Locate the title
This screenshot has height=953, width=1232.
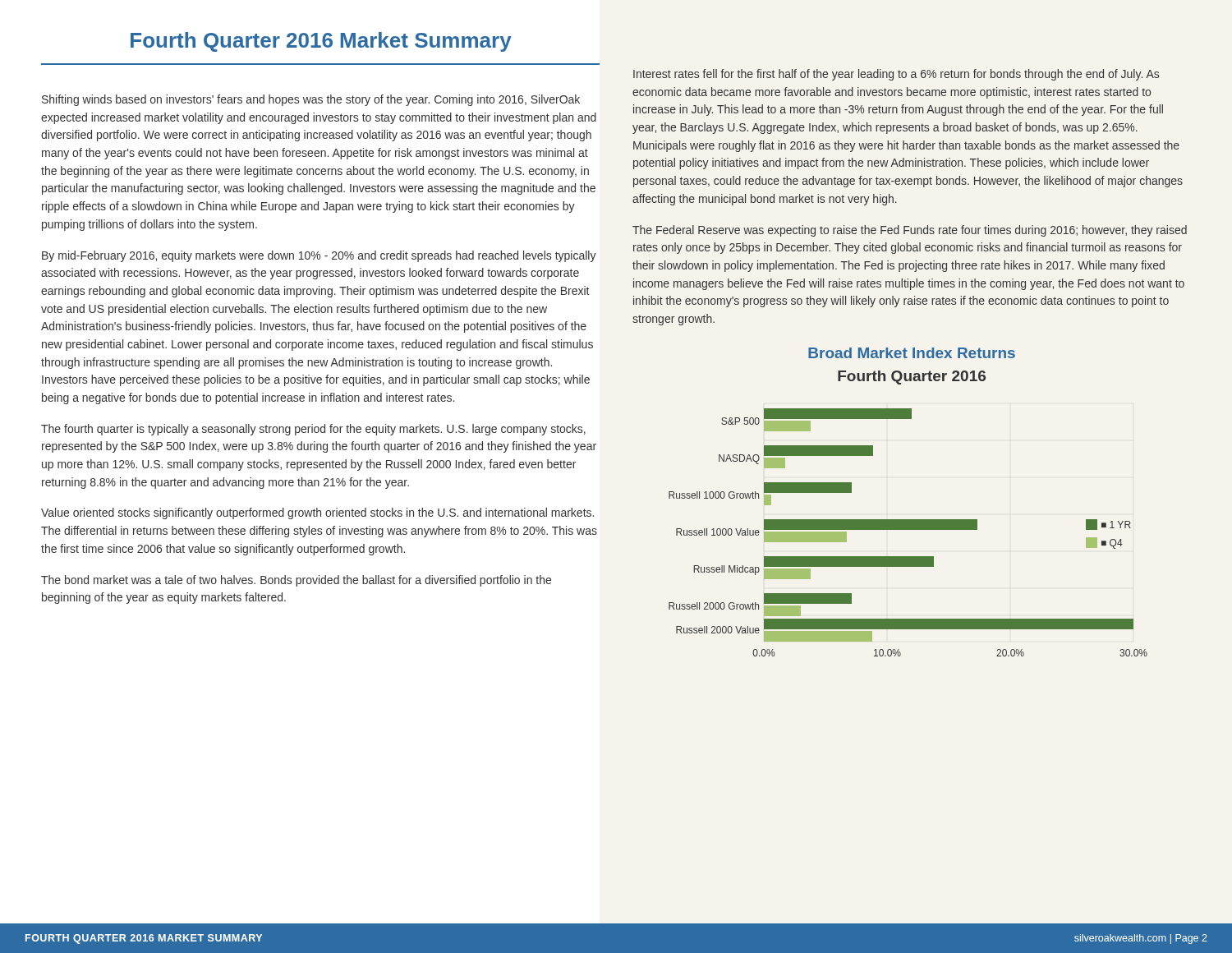tap(320, 45)
